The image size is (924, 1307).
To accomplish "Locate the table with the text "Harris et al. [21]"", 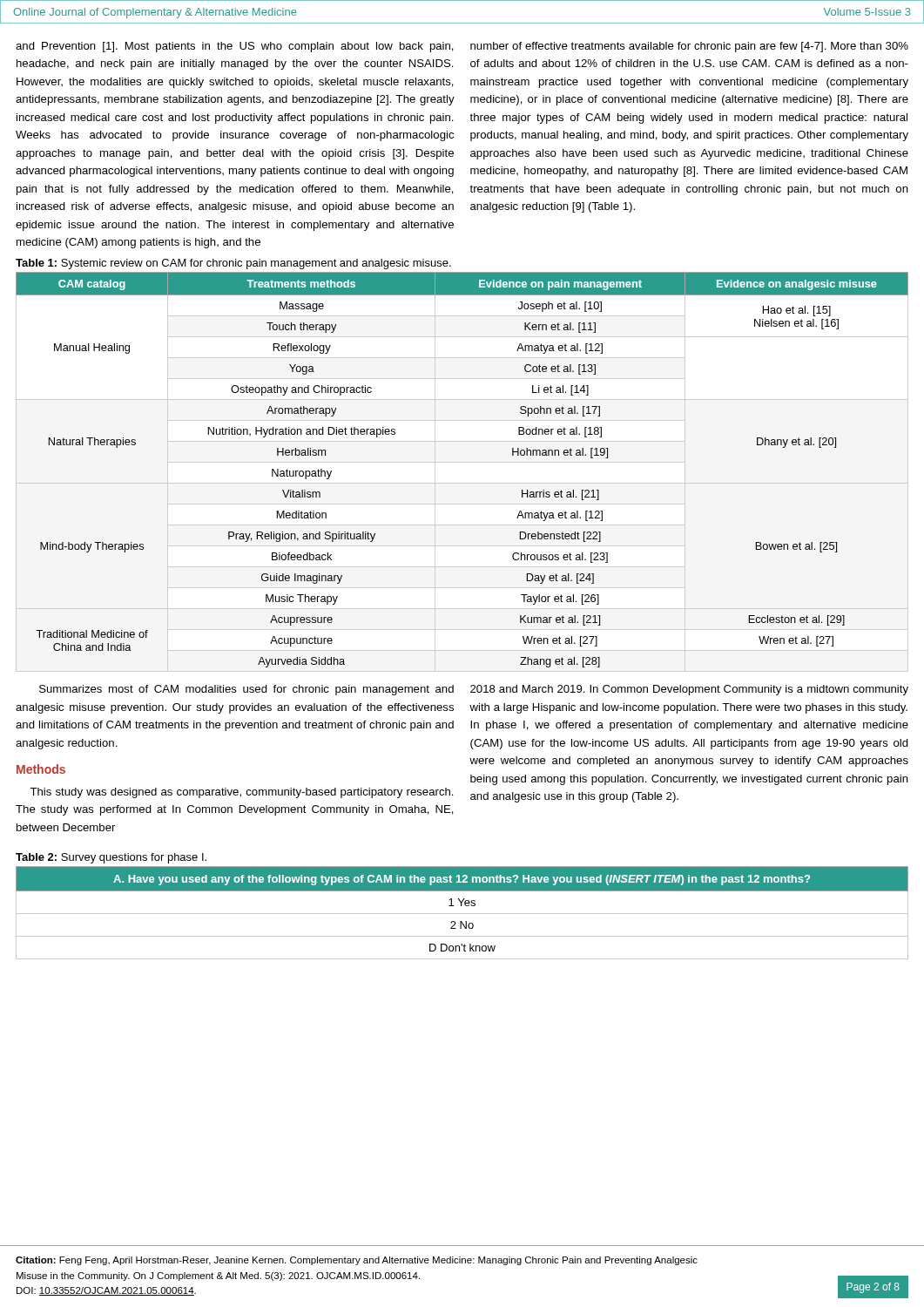I will (462, 472).
